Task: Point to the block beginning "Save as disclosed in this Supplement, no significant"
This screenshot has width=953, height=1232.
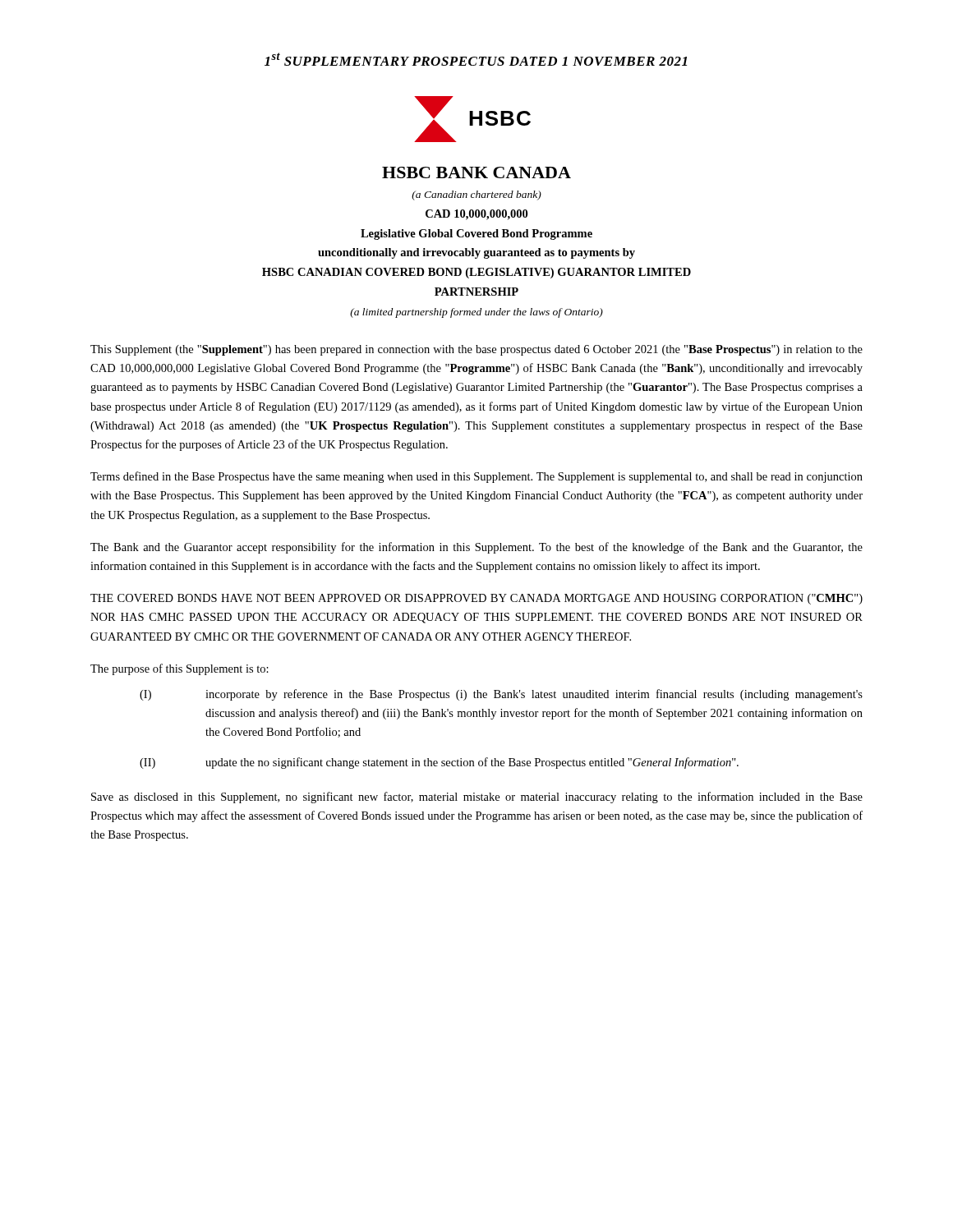Action: click(x=476, y=815)
